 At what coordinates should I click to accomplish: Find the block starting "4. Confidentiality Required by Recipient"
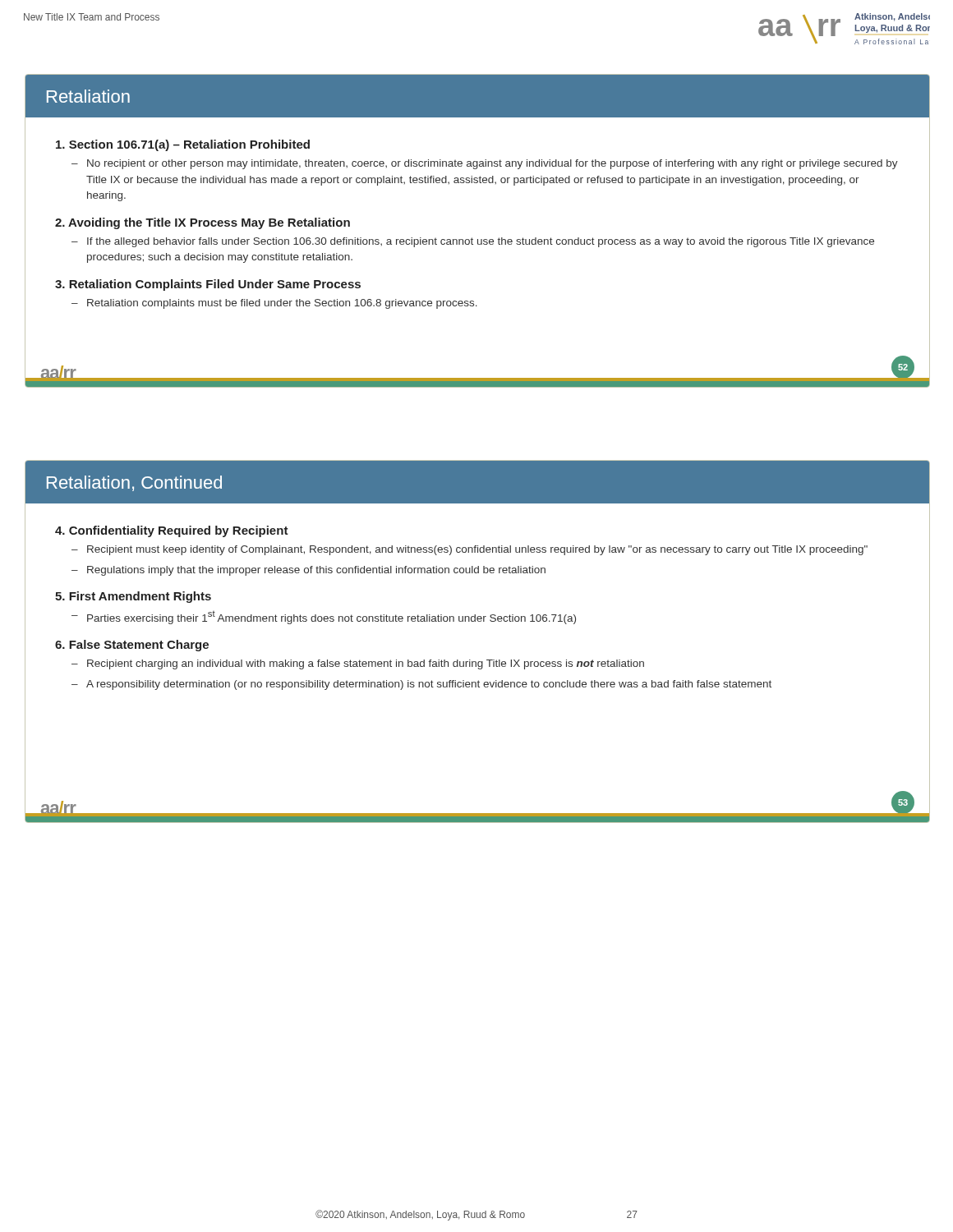[x=171, y=530]
